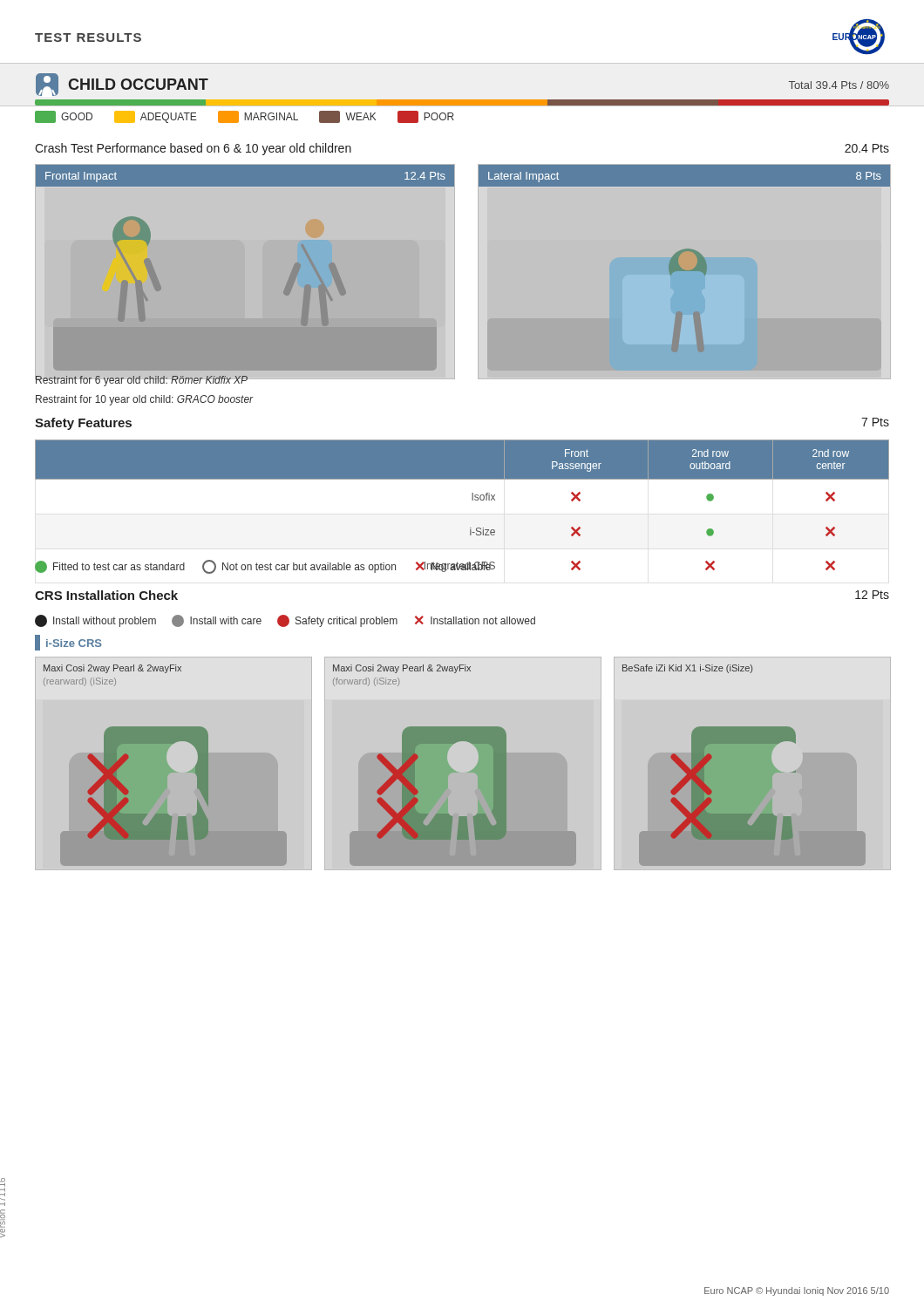Find the text containing "4 Pts"
The height and width of the screenshot is (1308, 924).
tap(867, 148)
